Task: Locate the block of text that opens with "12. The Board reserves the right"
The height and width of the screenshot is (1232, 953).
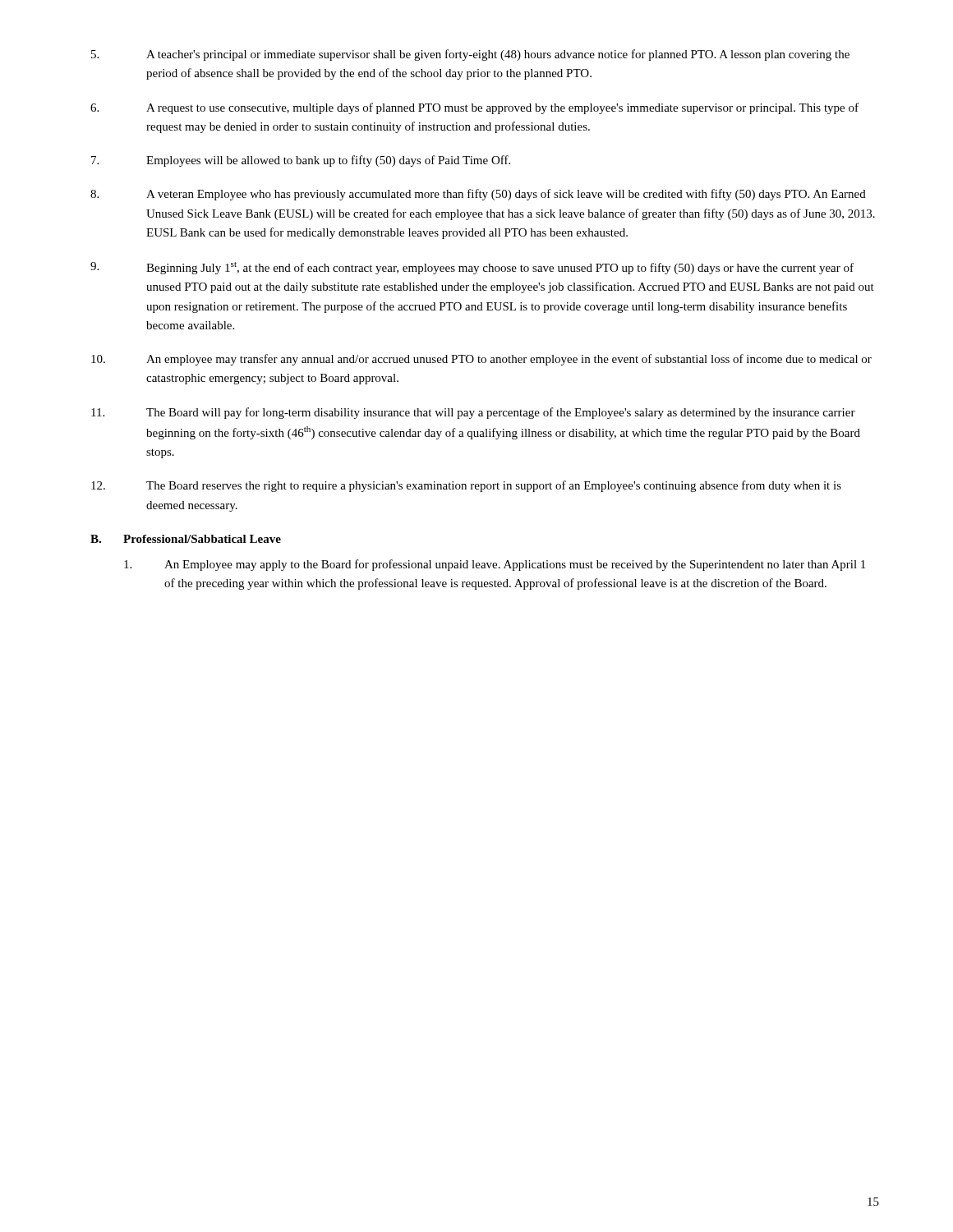Action: point(485,496)
